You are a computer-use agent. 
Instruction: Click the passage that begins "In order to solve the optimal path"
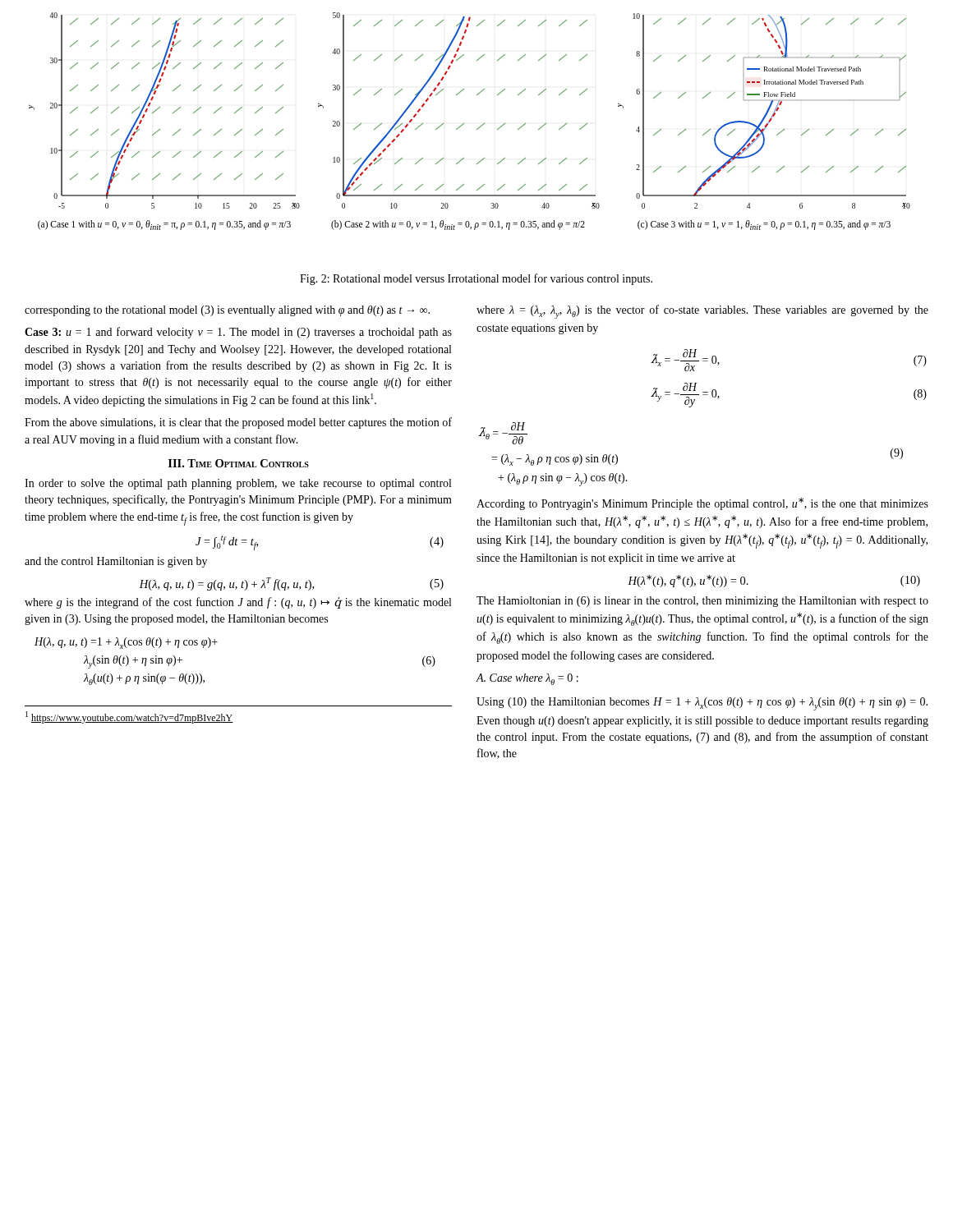[x=238, y=501]
